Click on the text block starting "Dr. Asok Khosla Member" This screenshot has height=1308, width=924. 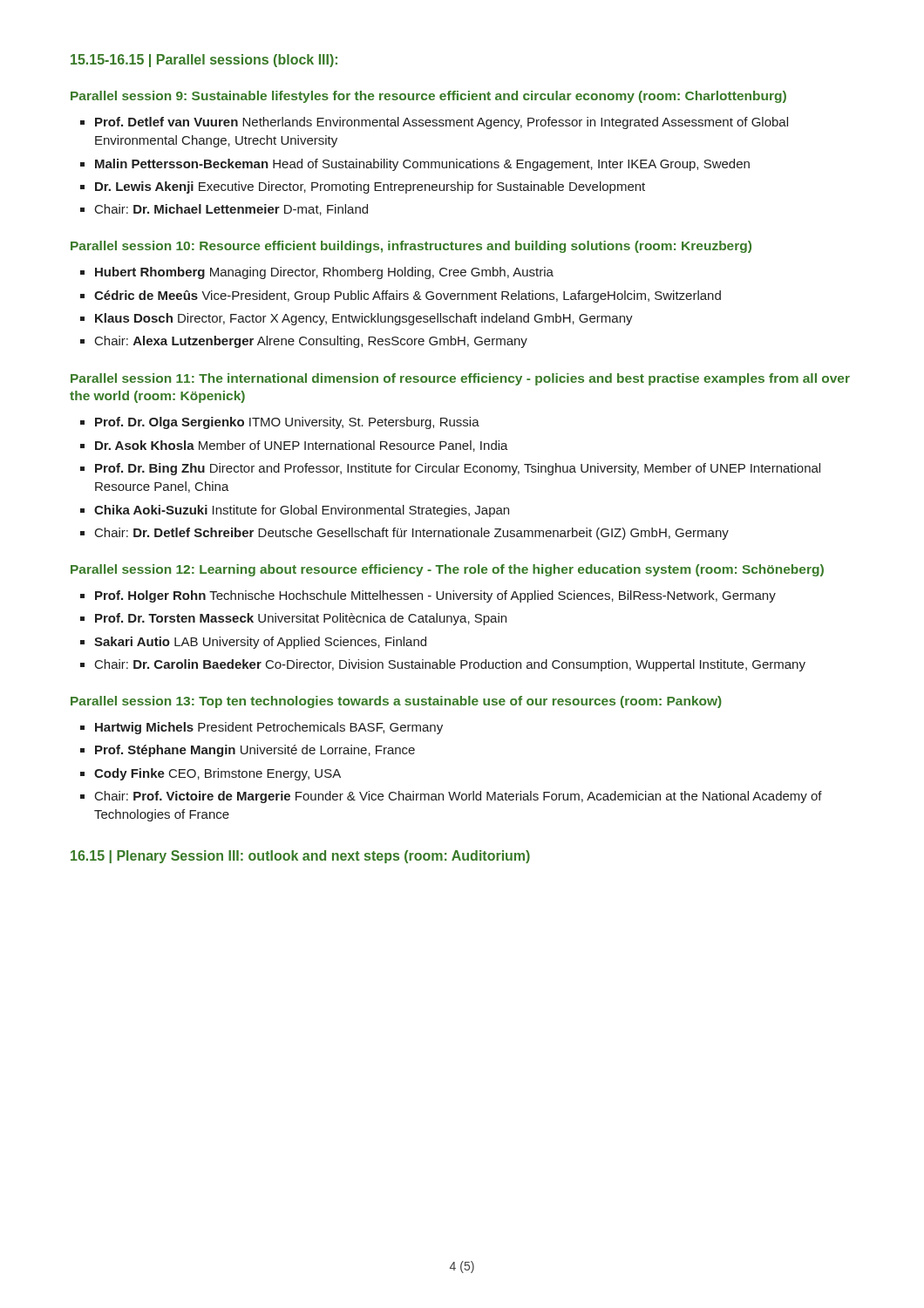[301, 445]
